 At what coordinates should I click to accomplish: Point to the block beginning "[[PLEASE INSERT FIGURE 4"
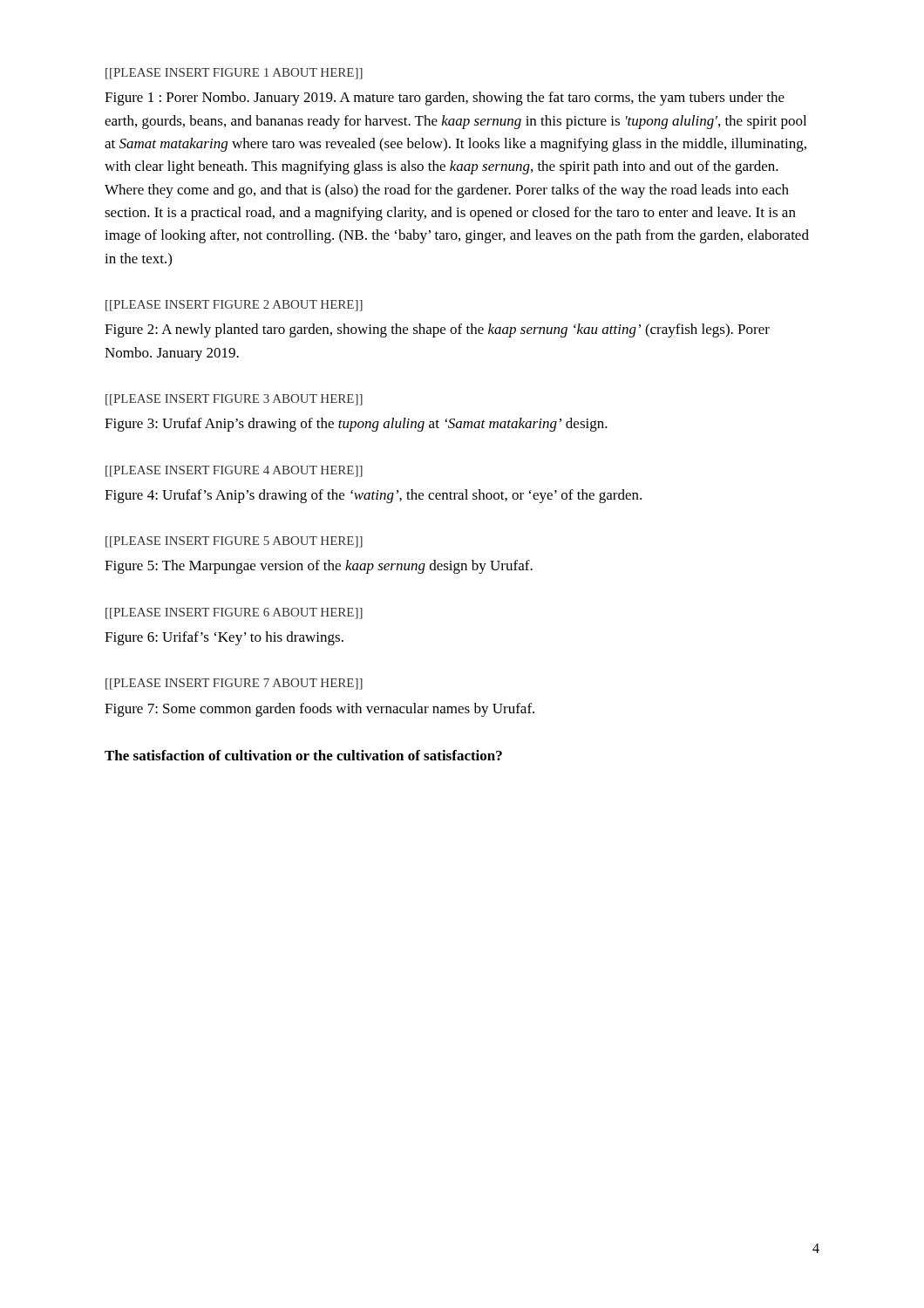pos(234,470)
